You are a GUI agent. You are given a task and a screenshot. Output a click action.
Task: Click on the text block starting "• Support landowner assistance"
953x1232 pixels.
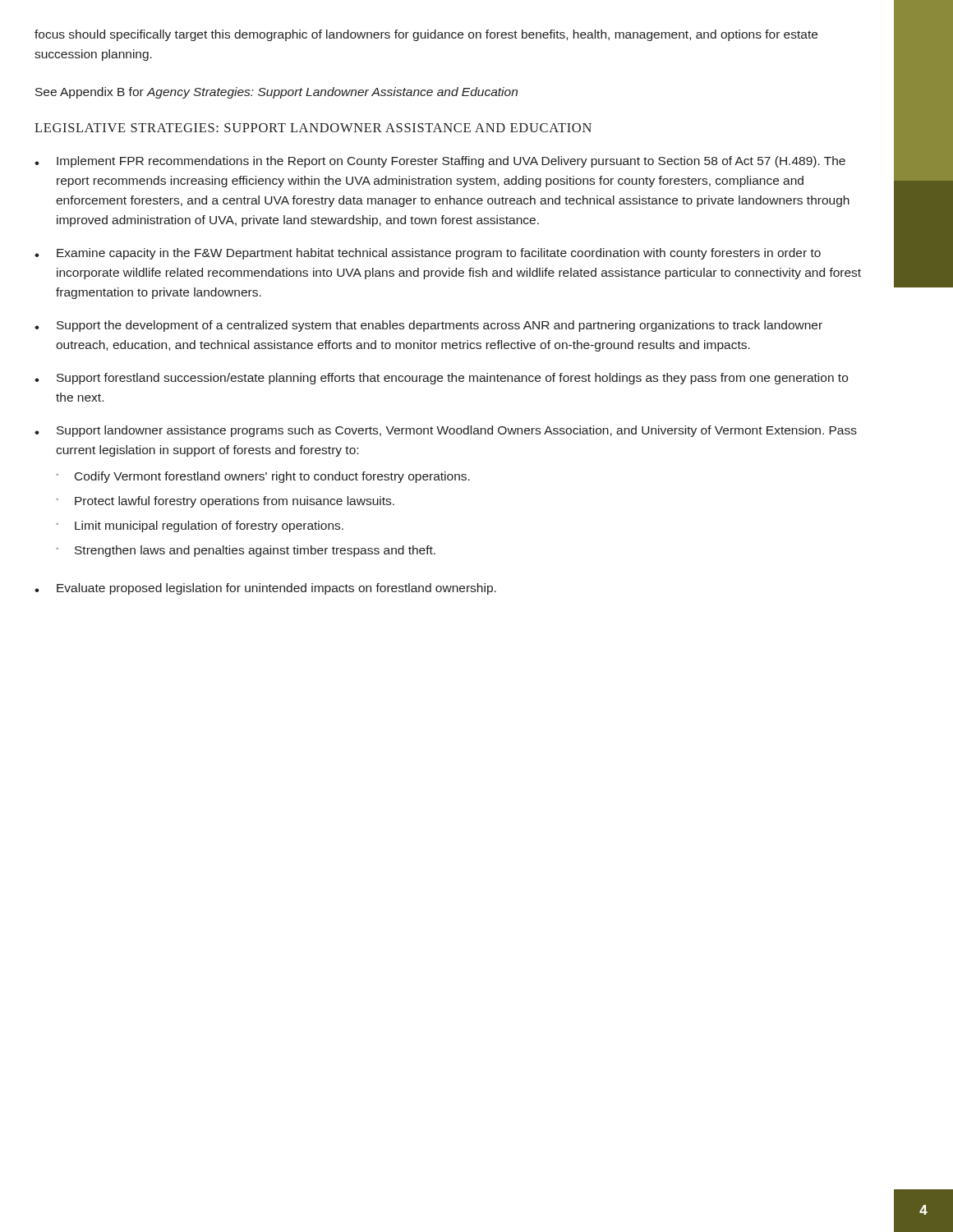(x=446, y=431)
